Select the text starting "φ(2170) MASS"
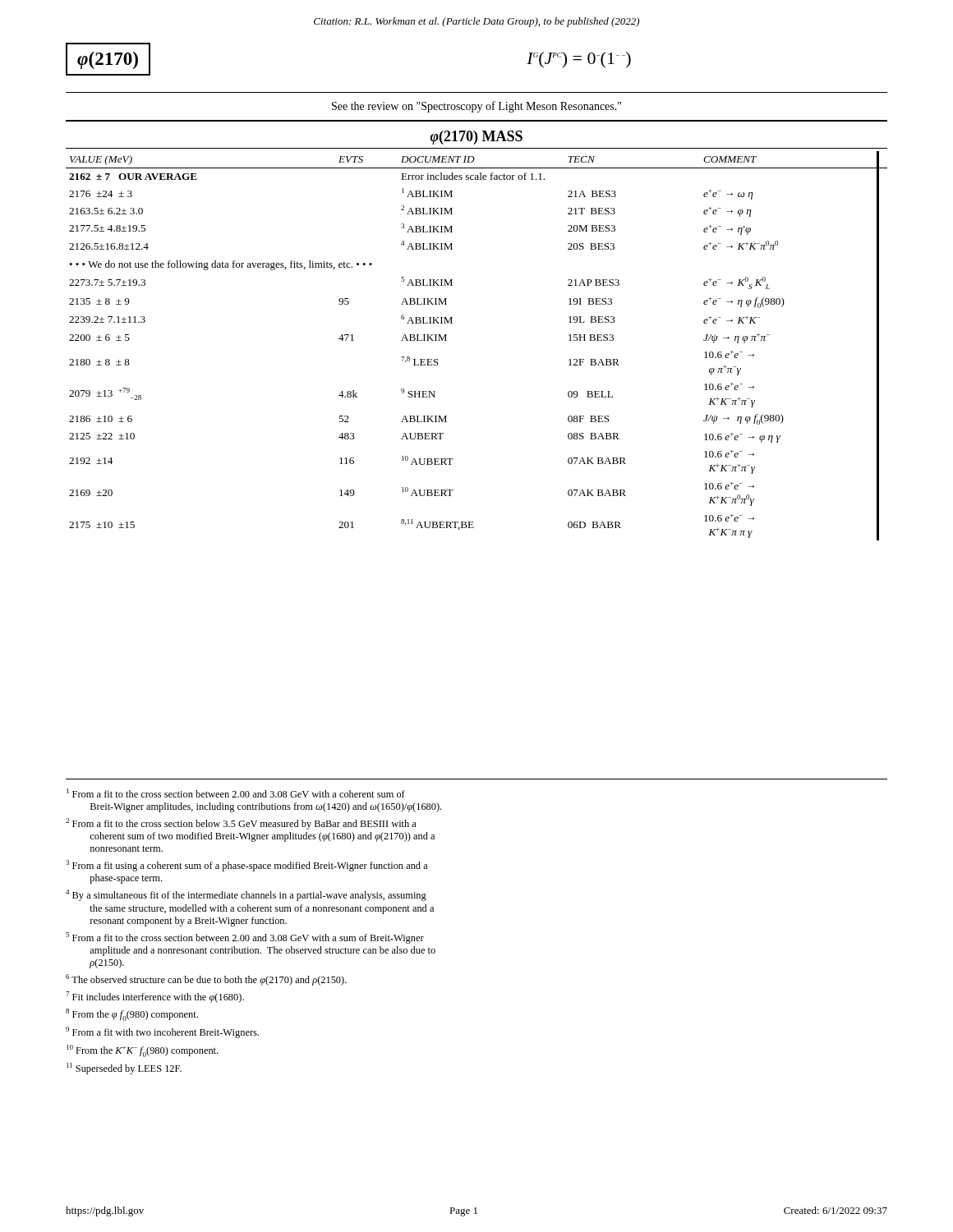The height and width of the screenshot is (1232, 953). click(x=476, y=136)
